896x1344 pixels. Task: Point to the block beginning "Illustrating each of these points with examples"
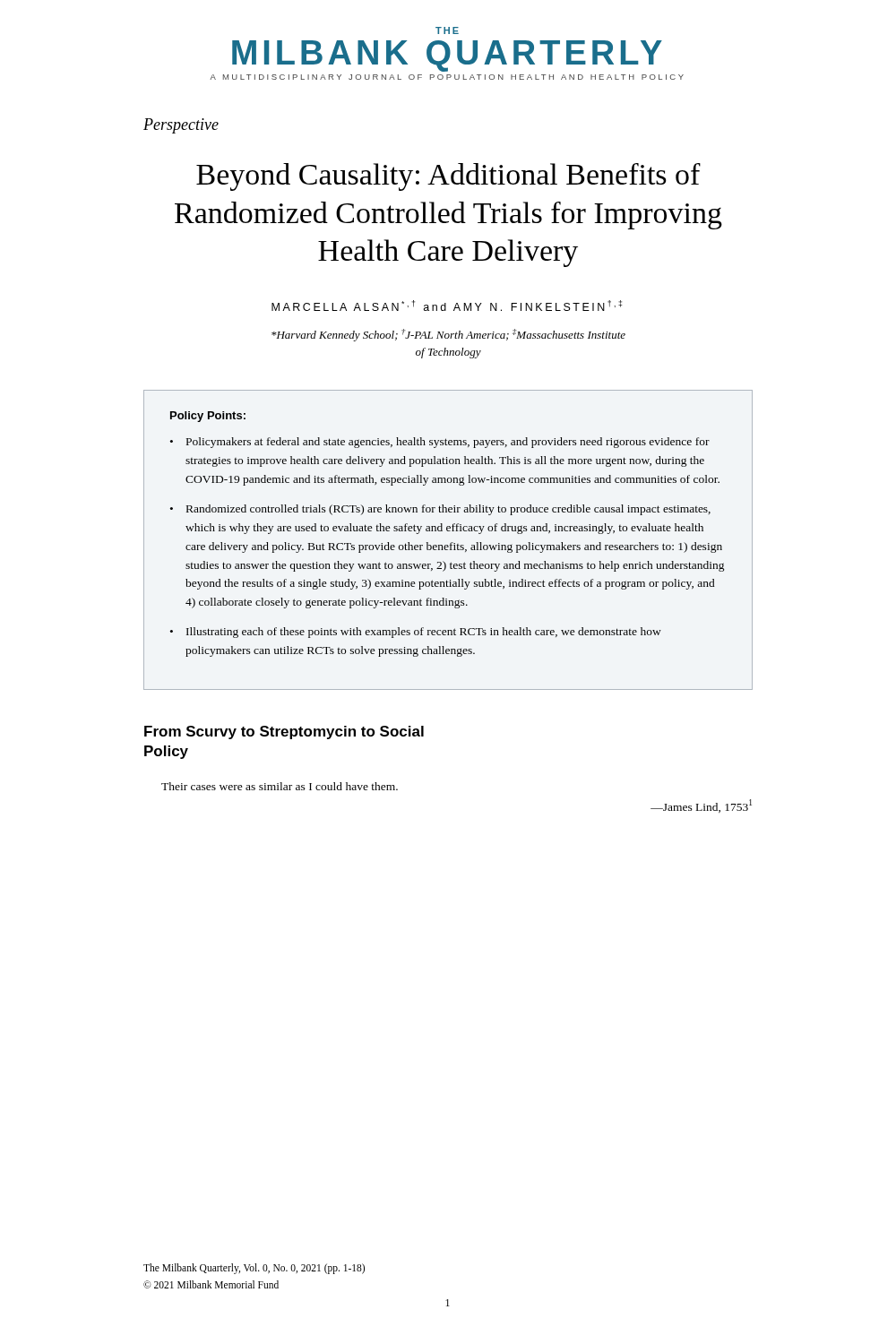coord(423,641)
